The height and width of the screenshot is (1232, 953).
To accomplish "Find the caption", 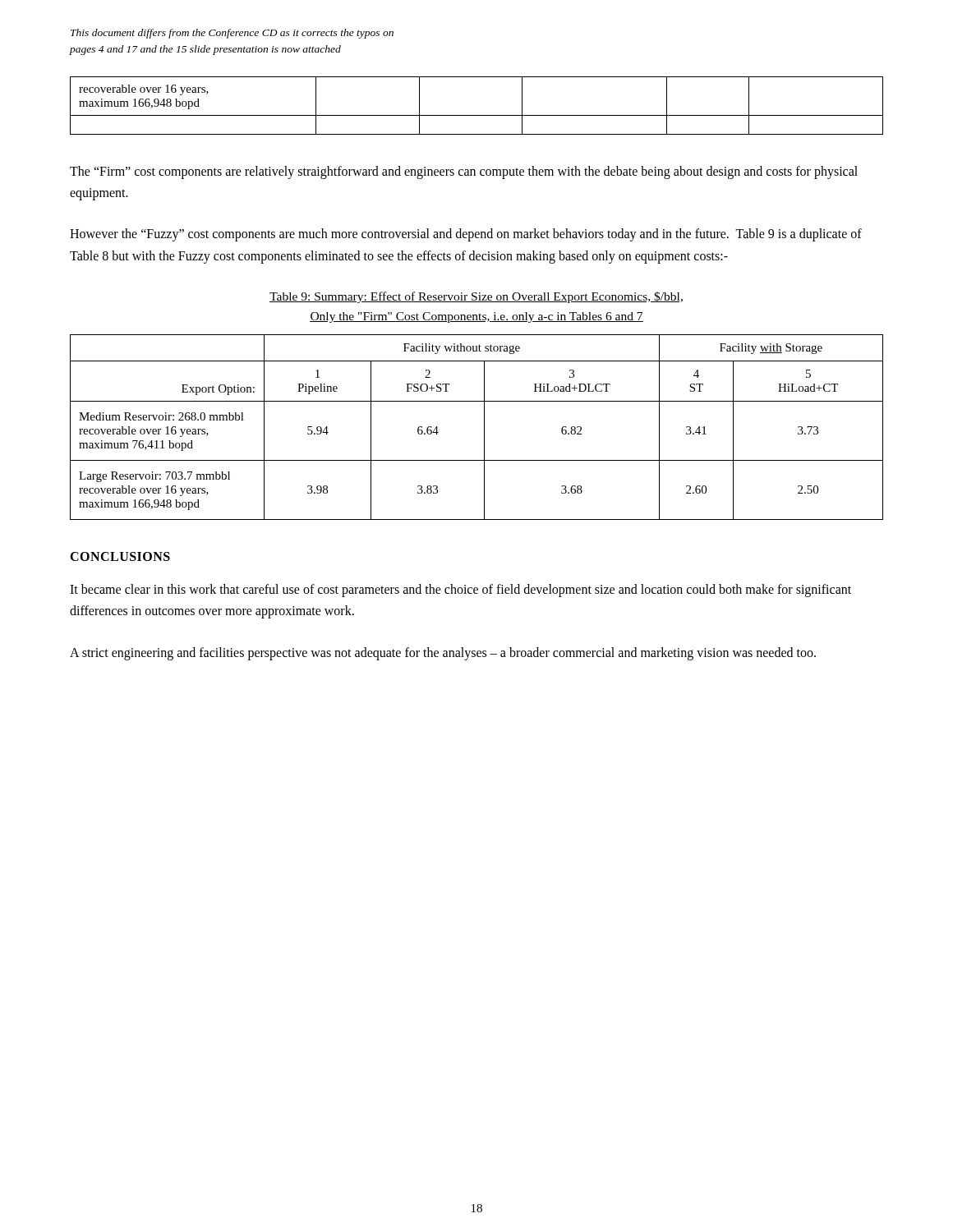I will click(x=476, y=306).
